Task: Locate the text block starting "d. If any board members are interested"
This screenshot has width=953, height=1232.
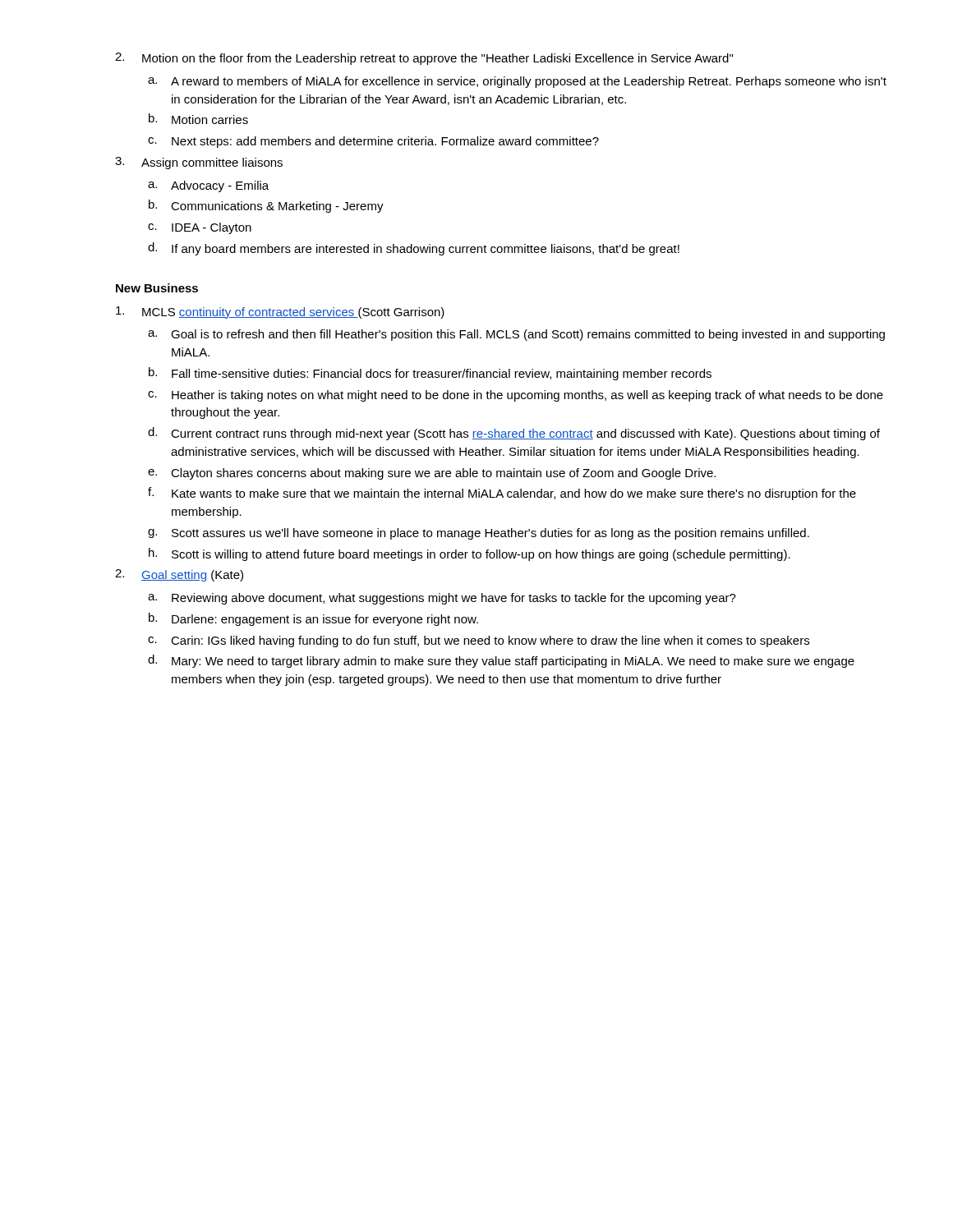Action: [518, 249]
